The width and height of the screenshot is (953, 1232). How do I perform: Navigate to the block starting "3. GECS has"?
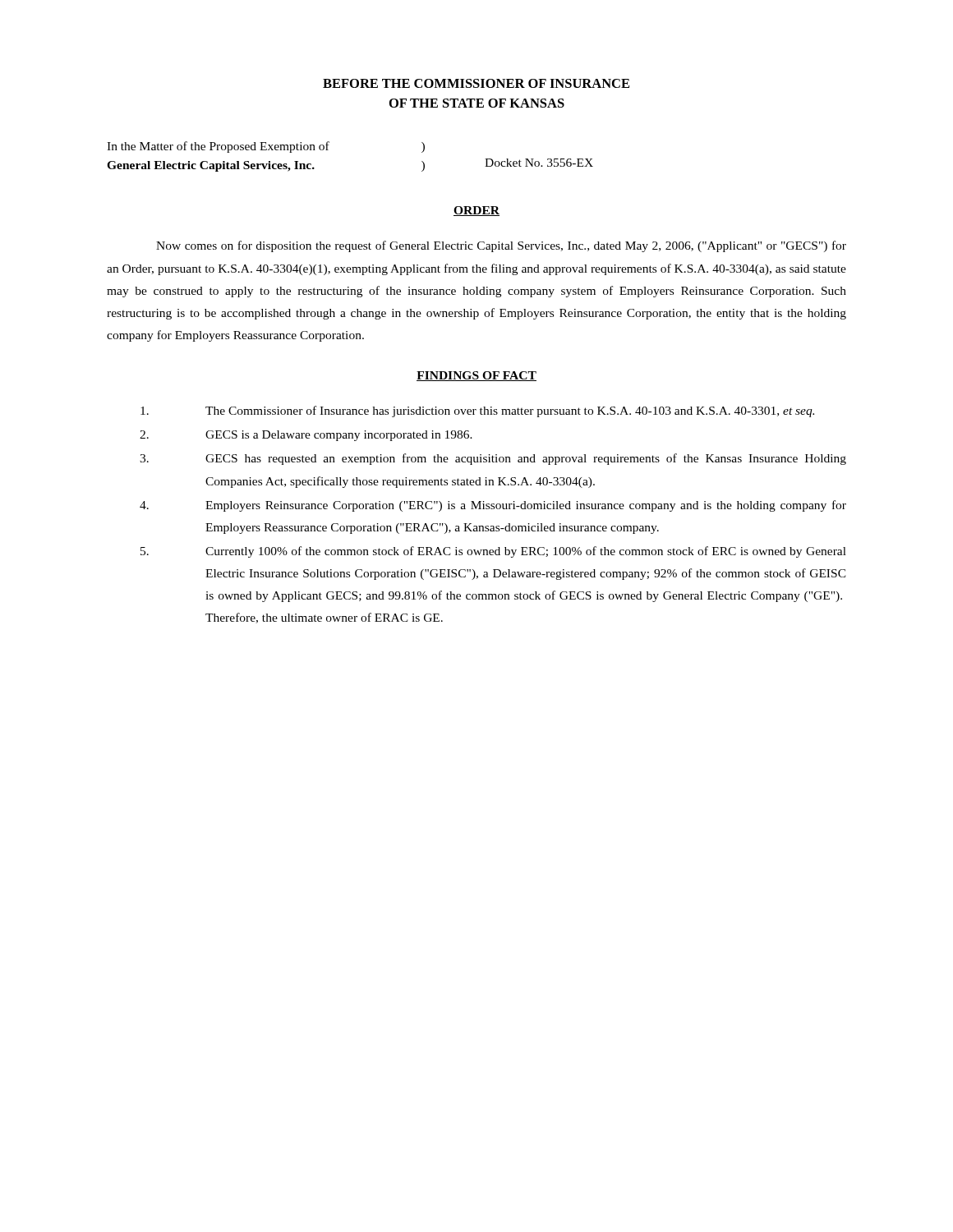(476, 469)
